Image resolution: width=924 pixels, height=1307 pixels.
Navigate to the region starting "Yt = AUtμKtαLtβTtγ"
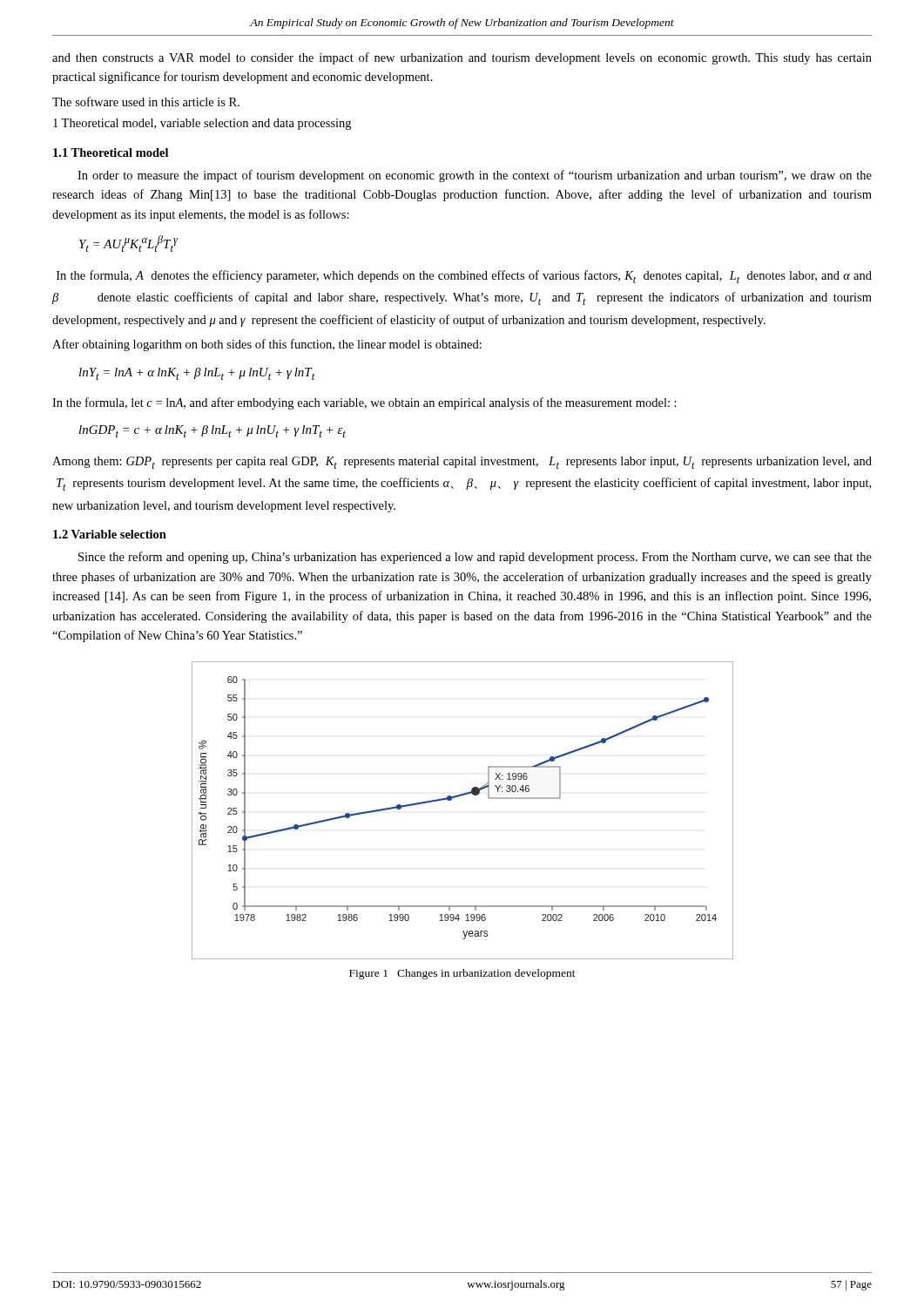coord(128,244)
